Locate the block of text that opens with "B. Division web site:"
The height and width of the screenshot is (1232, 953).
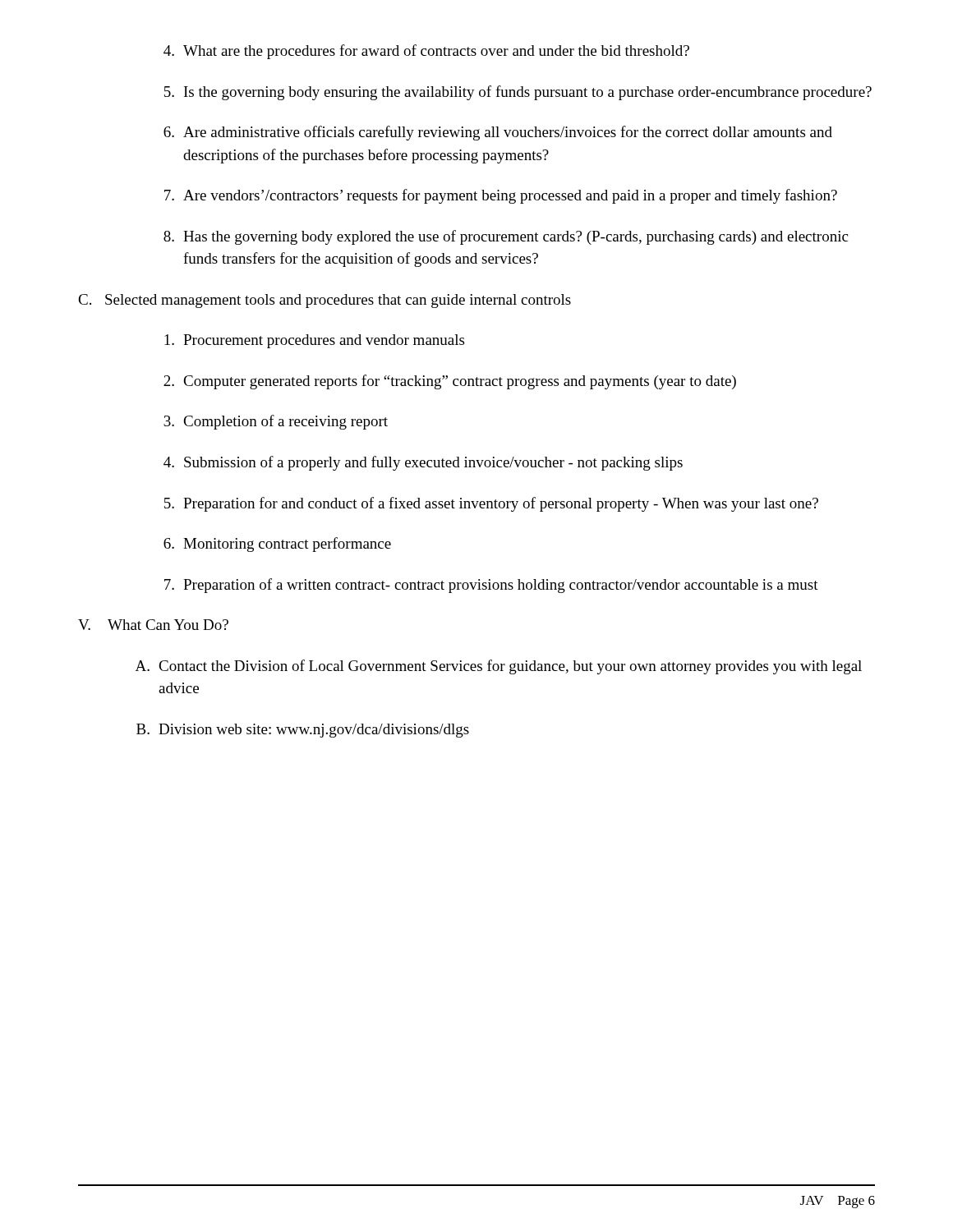click(x=303, y=731)
